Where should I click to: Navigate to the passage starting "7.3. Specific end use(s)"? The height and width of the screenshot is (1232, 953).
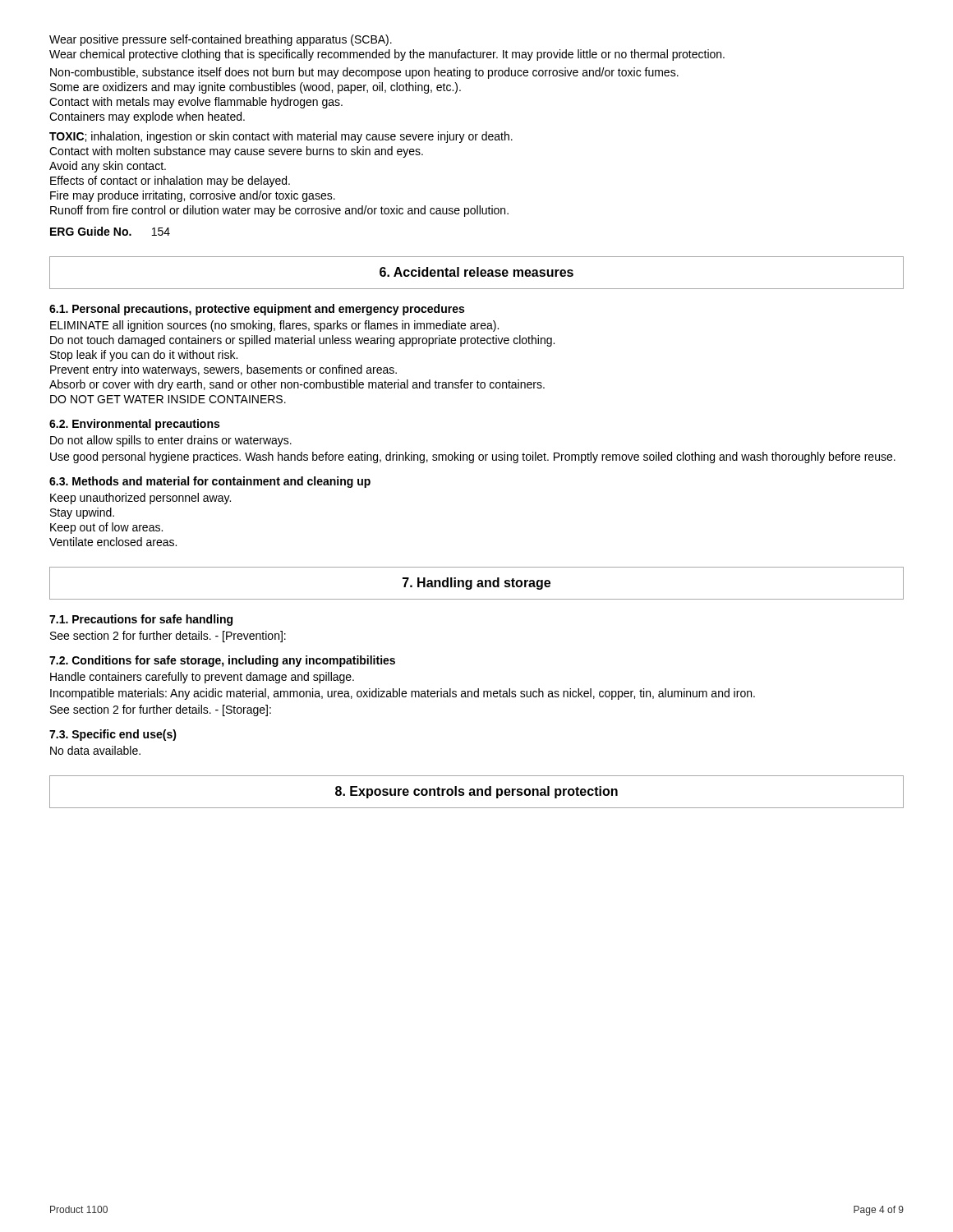coord(113,734)
